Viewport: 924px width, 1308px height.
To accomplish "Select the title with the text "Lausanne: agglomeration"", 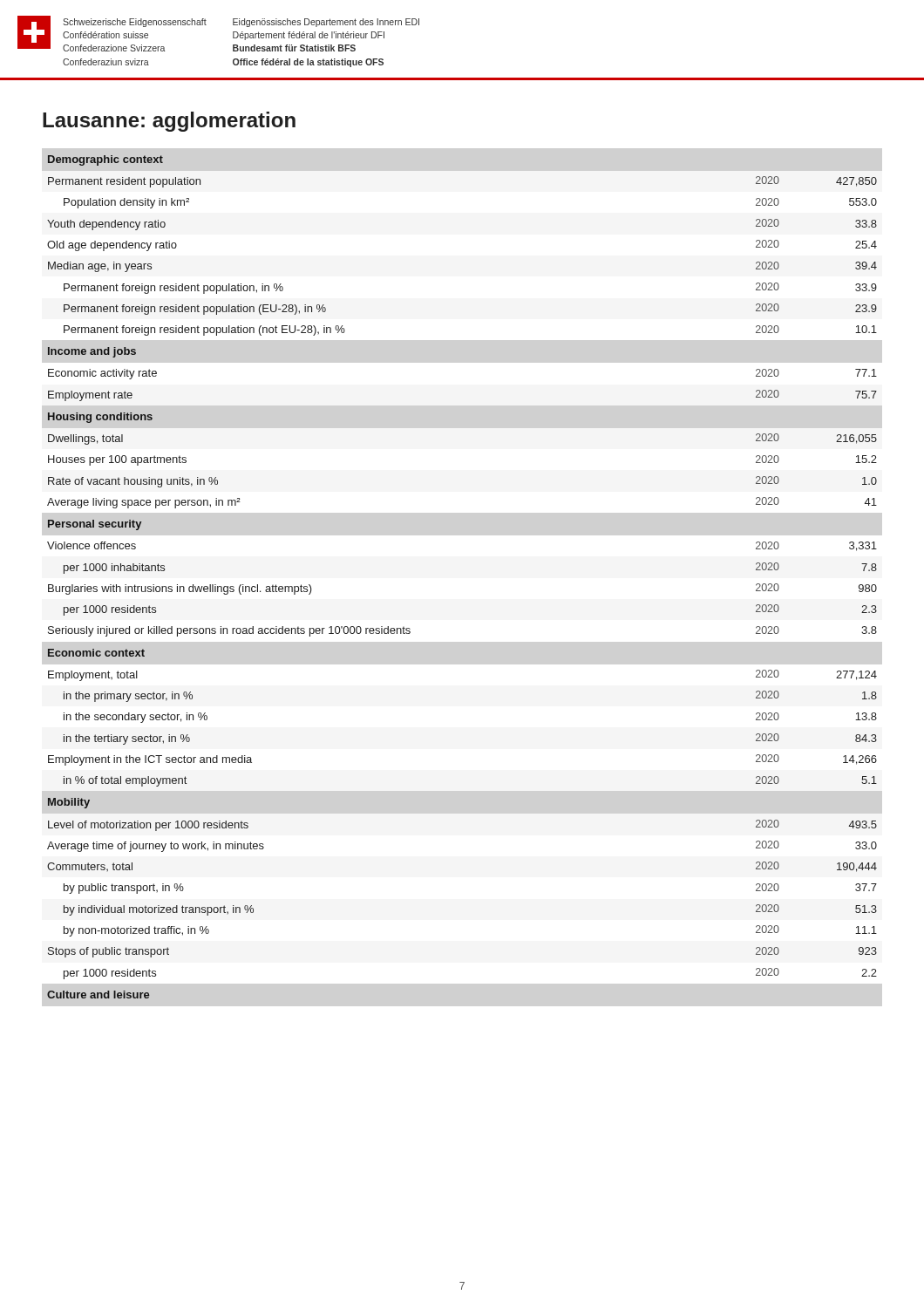I will [x=169, y=122].
